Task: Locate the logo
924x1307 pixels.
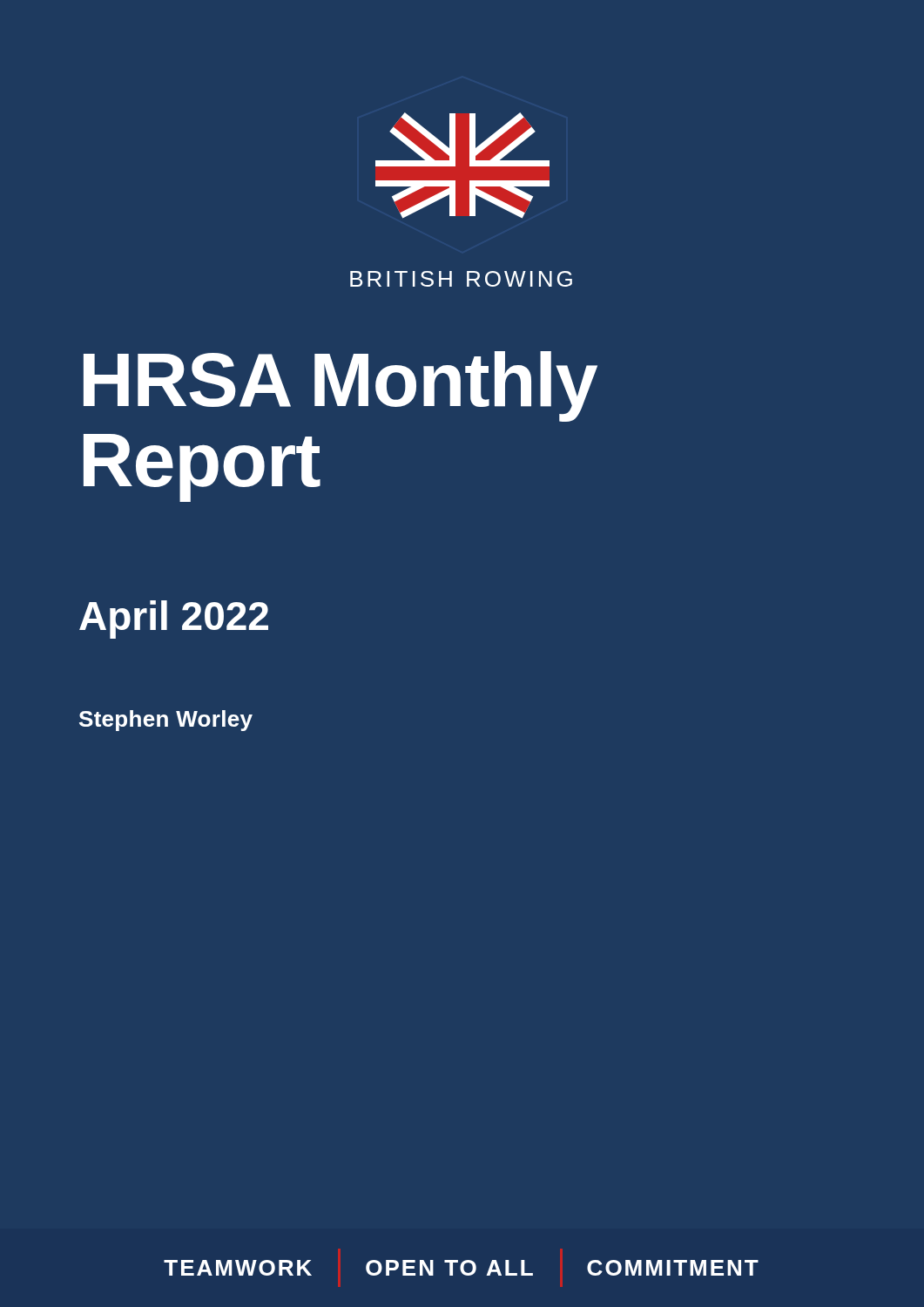Action: click(462, 182)
